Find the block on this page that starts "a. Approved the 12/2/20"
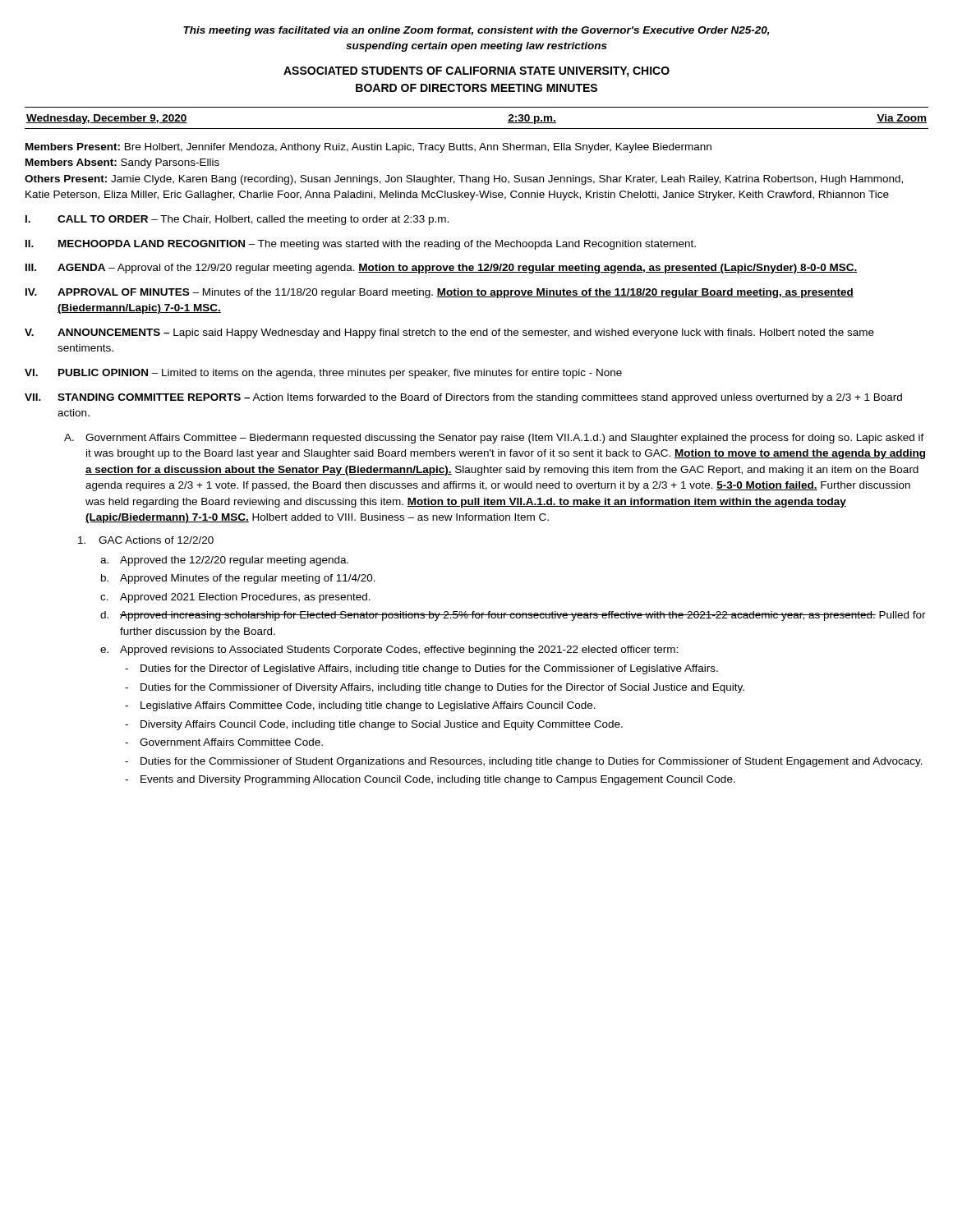Viewport: 953px width, 1232px height. [x=225, y=560]
